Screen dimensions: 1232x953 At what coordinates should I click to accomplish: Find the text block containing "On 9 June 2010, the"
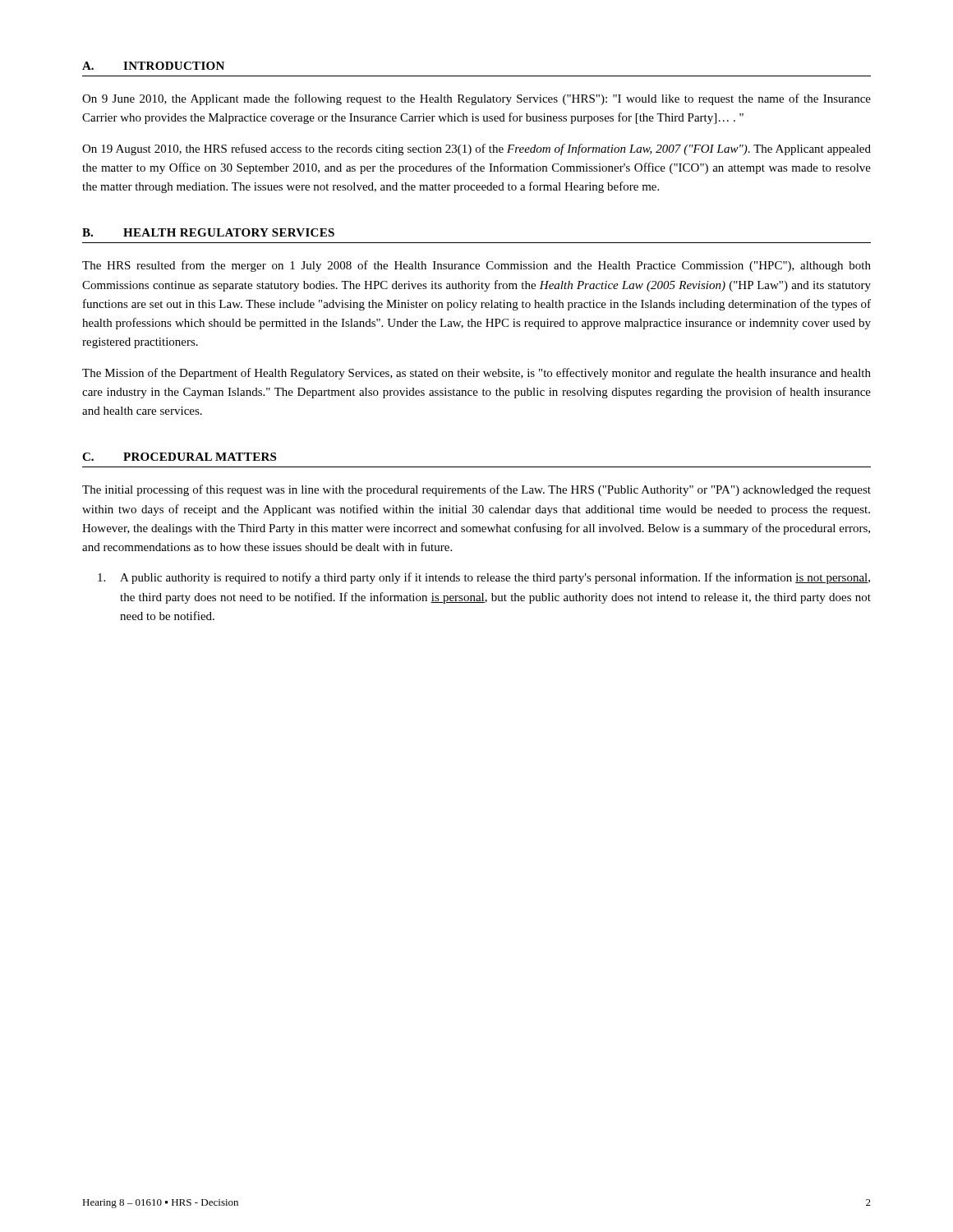[476, 109]
